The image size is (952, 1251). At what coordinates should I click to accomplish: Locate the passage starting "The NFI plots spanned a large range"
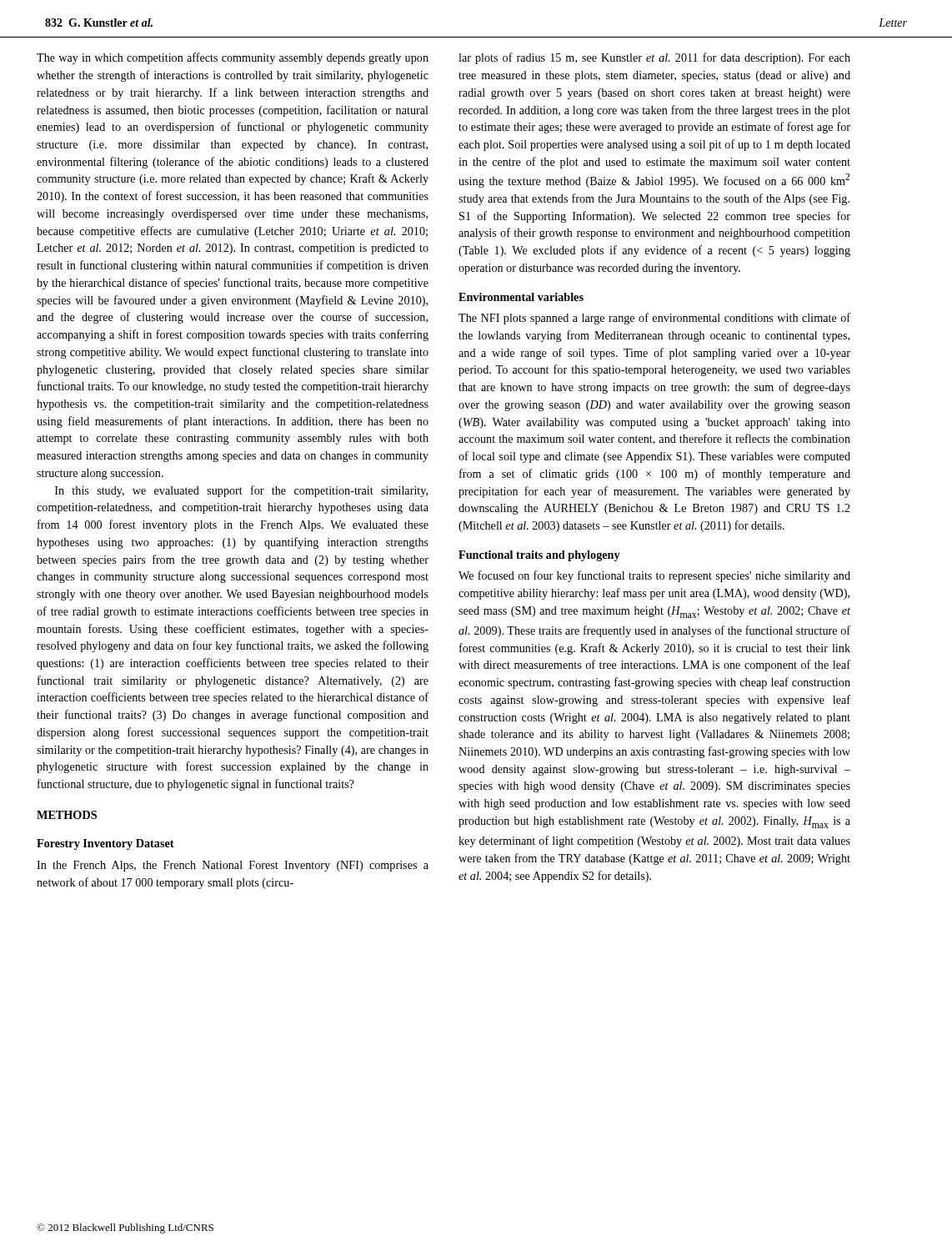(x=654, y=422)
